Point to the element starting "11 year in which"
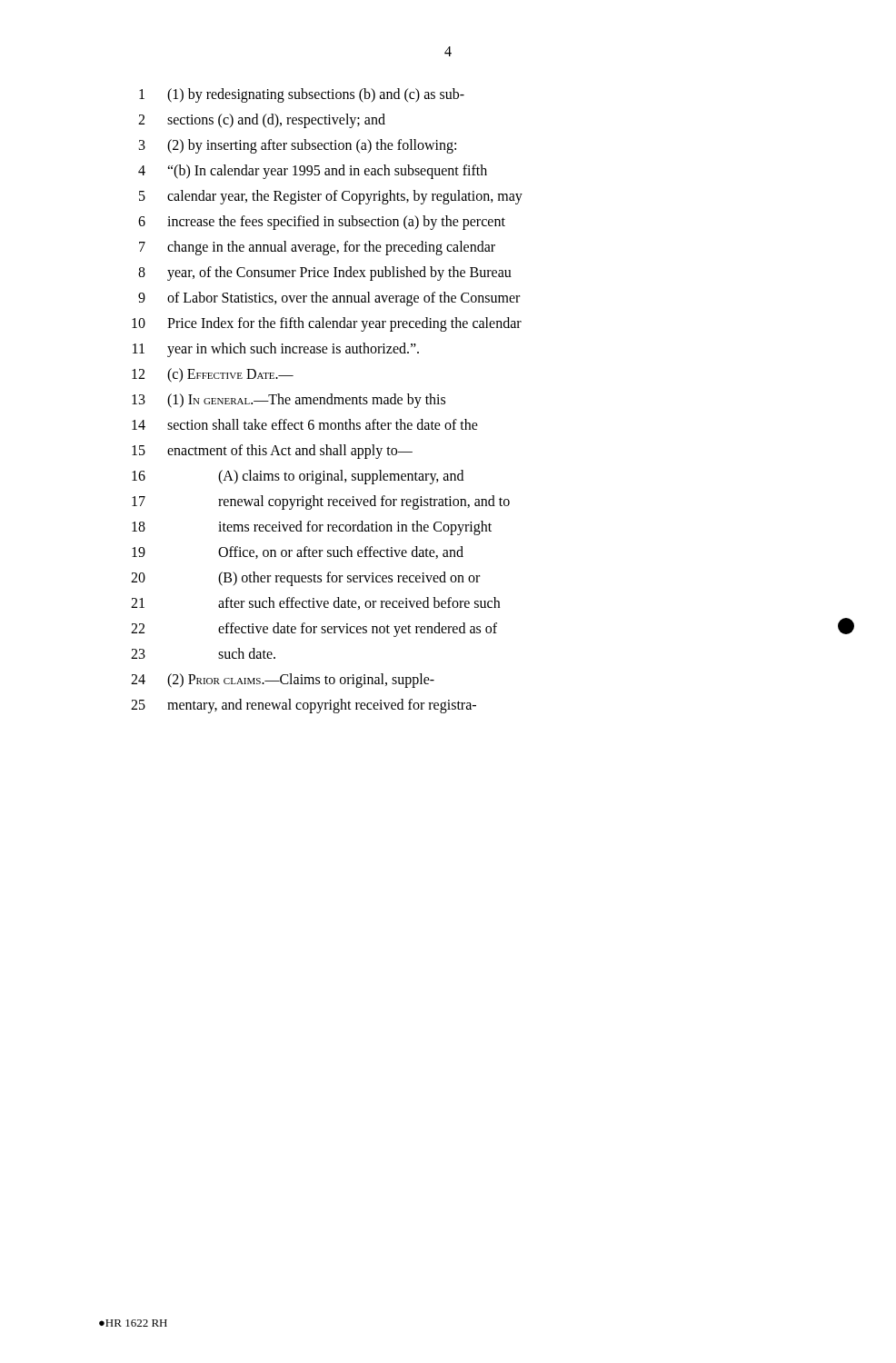 (276, 350)
